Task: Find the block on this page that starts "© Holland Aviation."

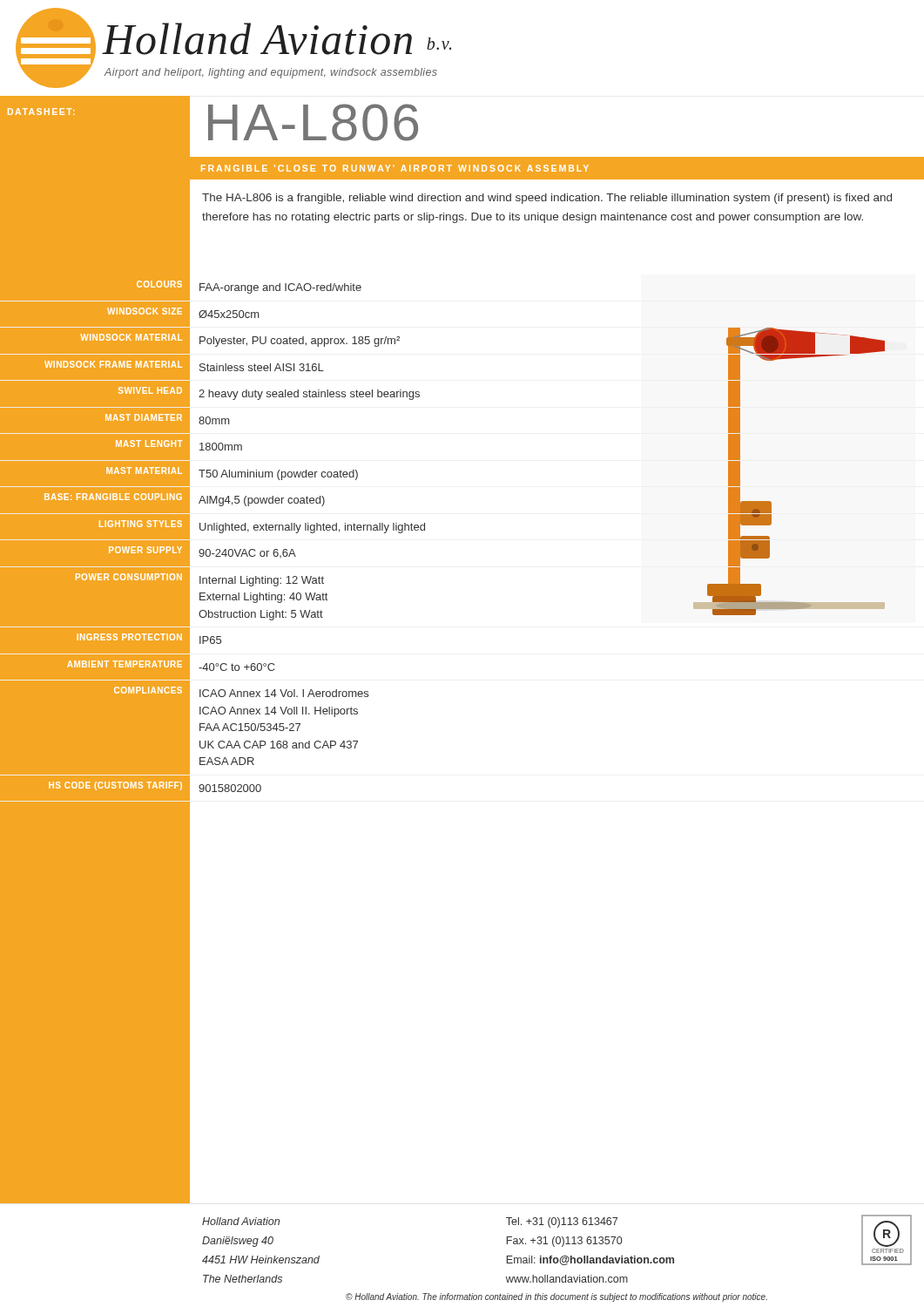Action: pyautogui.click(x=557, y=1297)
